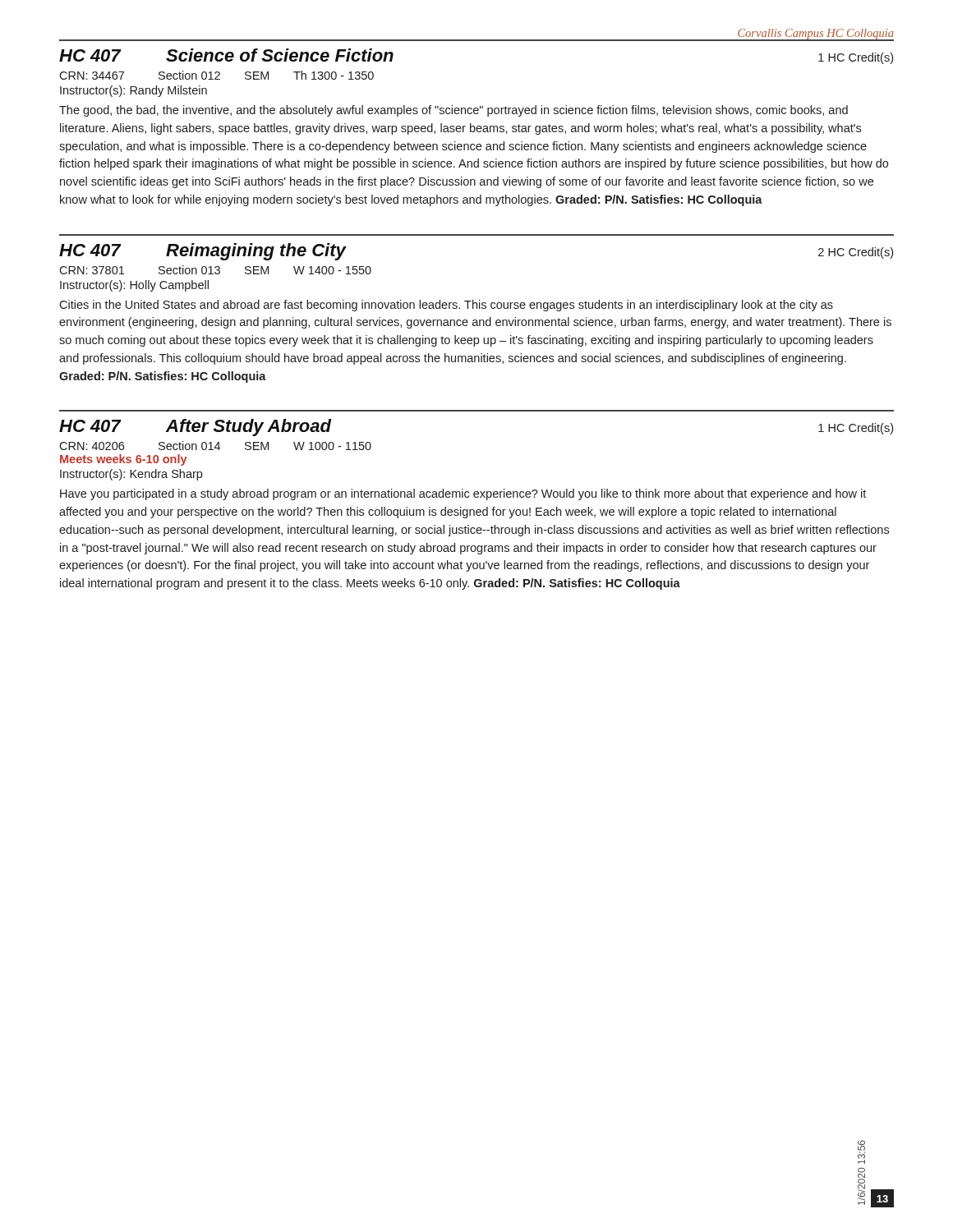Find the text block that says "The good, the bad,"
This screenshot has height=1232, width=953.
tap(474, 155)
